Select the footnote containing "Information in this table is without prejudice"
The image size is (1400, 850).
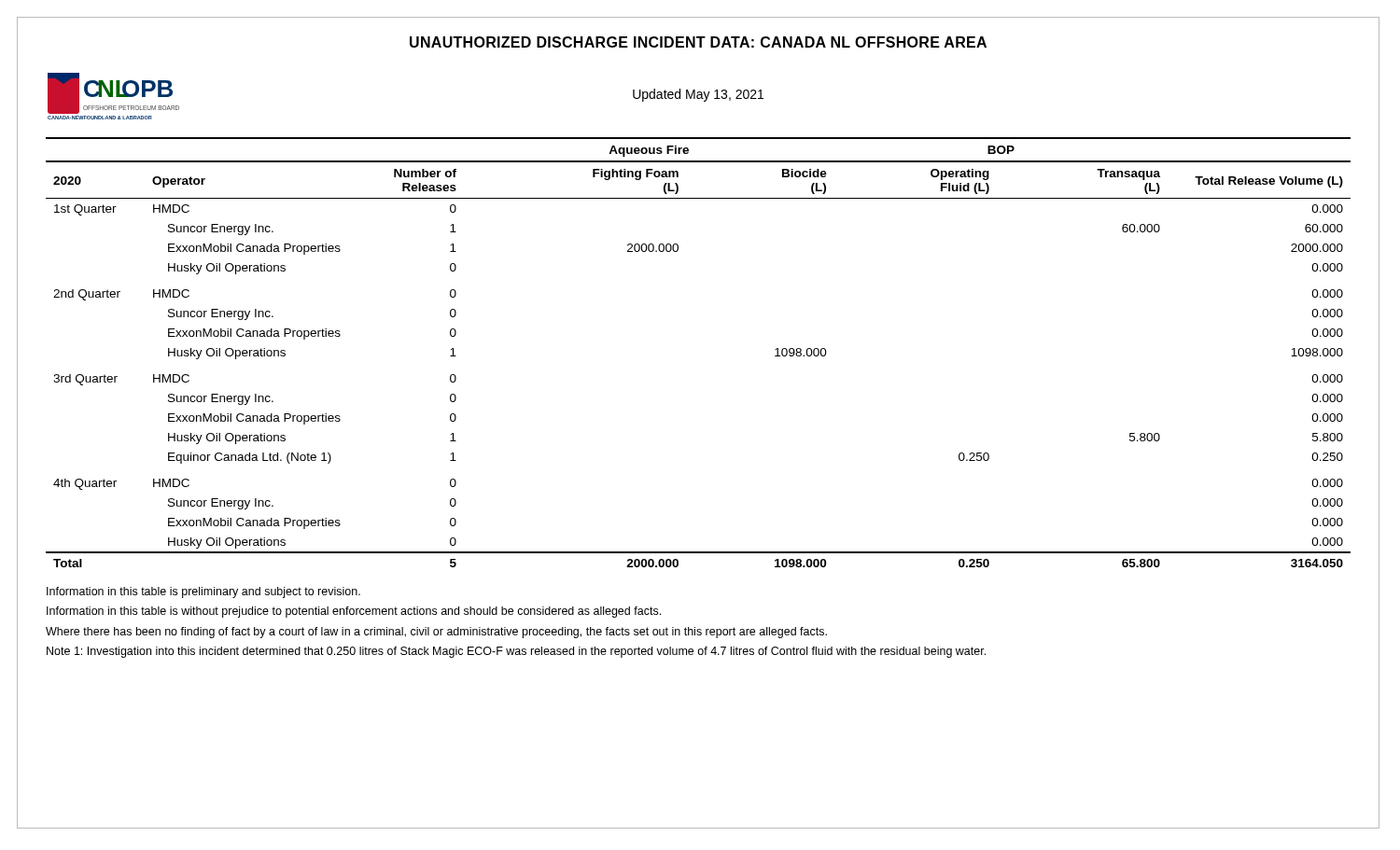354,611
